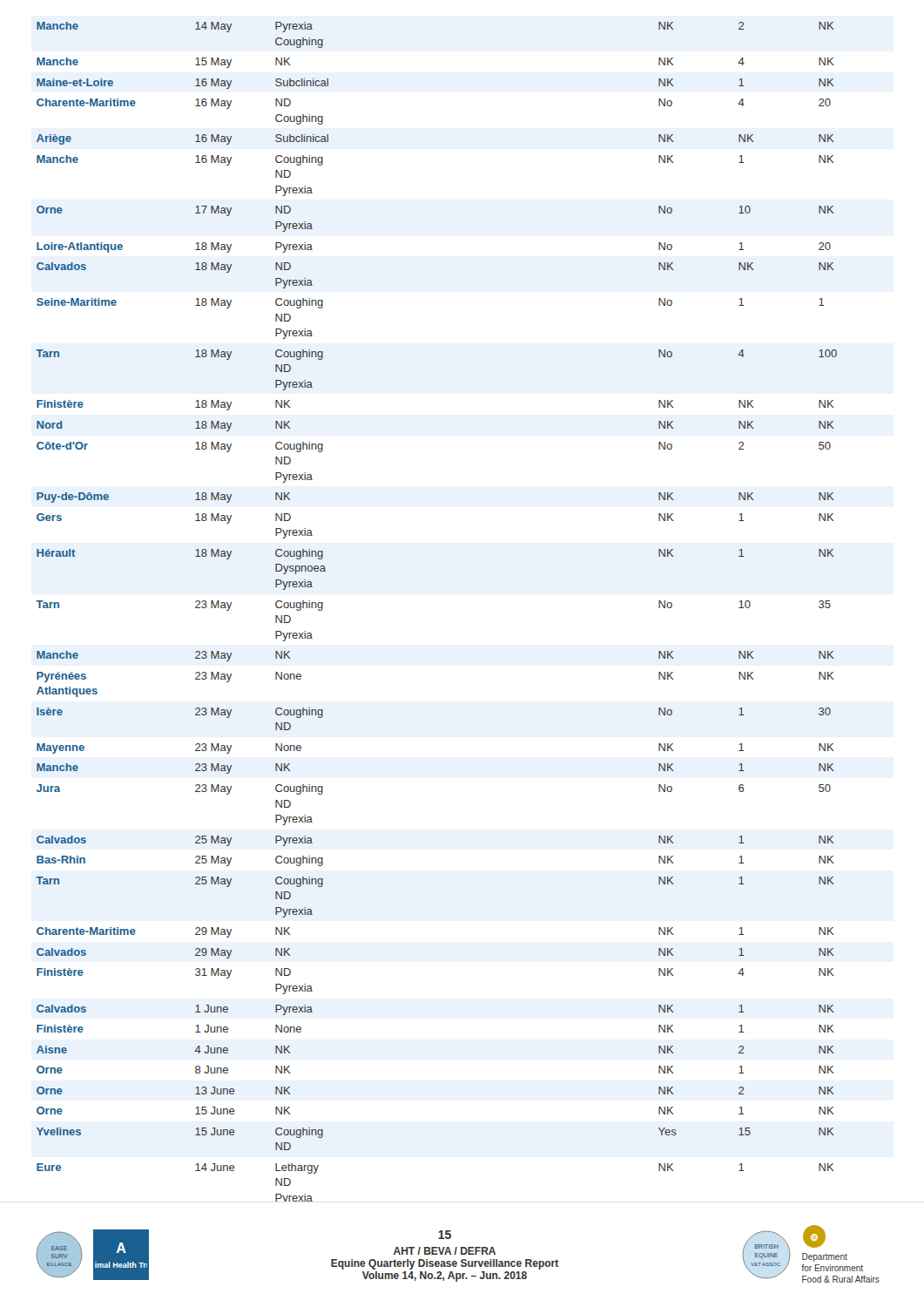
Task: Locate the table with the text "Coughing ND Pyrexia"
Action: 462,612
